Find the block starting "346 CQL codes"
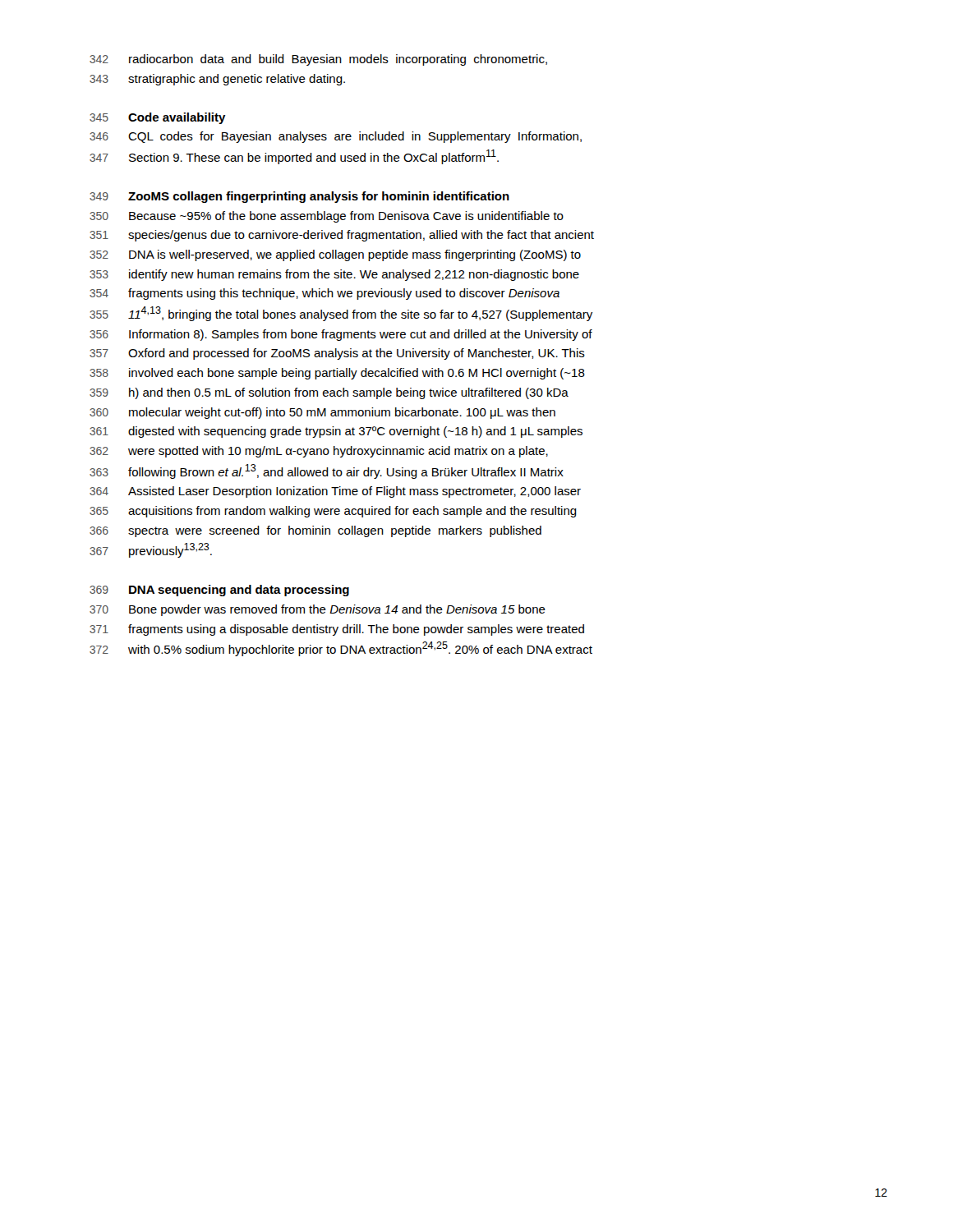 (476, 147)
